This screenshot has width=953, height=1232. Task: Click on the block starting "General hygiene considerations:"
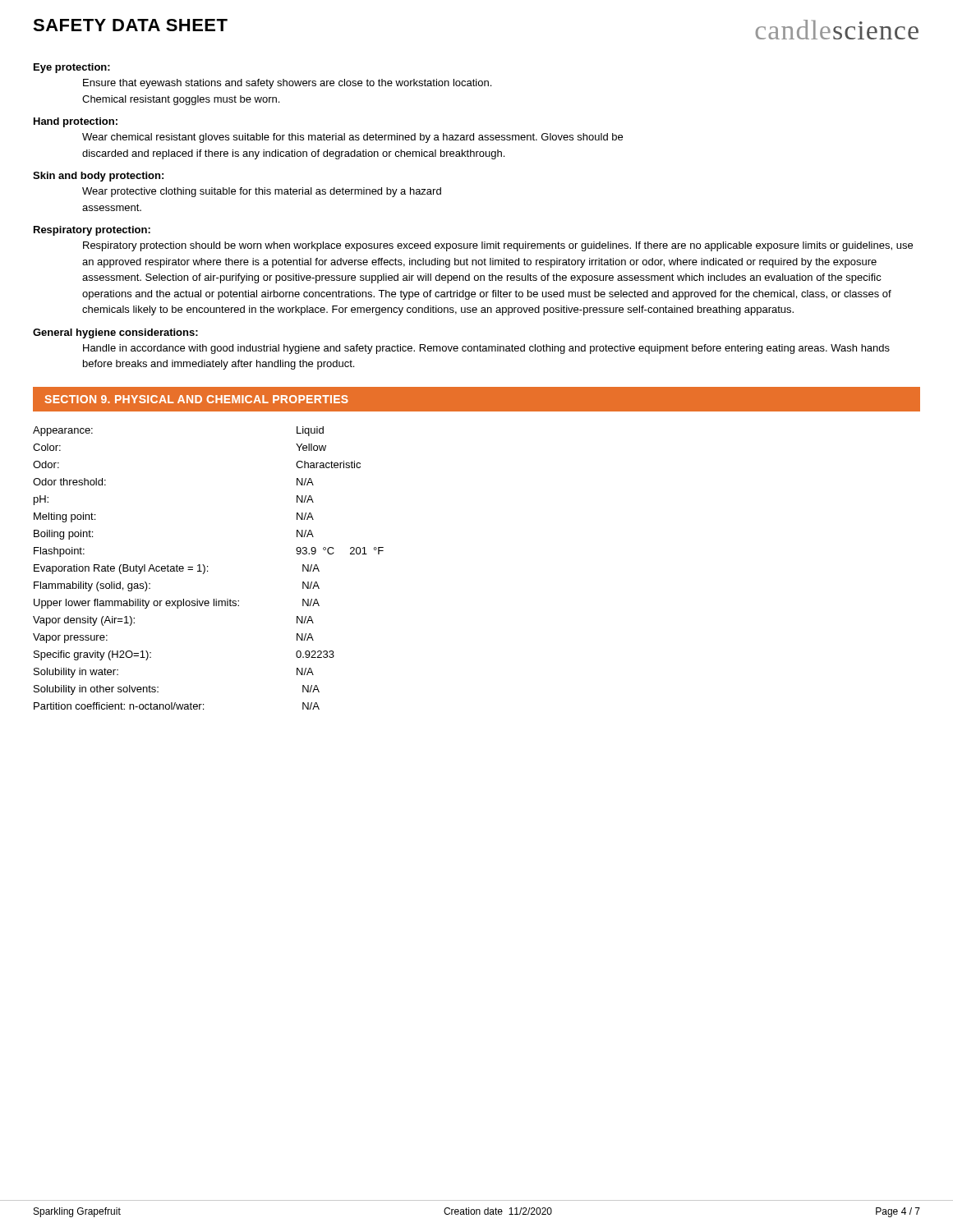click(116, 332)
